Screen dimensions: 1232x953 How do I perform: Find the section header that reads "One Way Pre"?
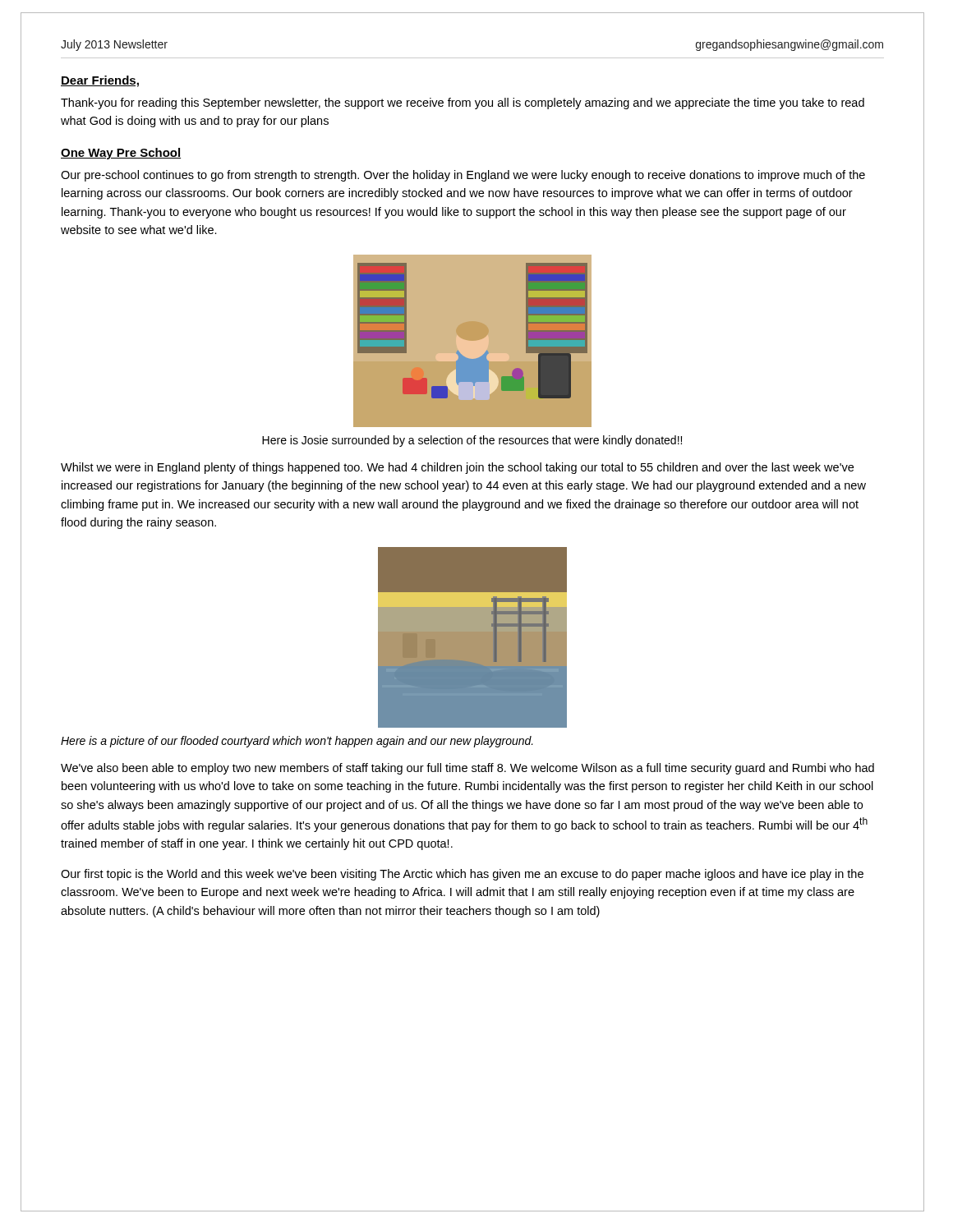point(121,152)
